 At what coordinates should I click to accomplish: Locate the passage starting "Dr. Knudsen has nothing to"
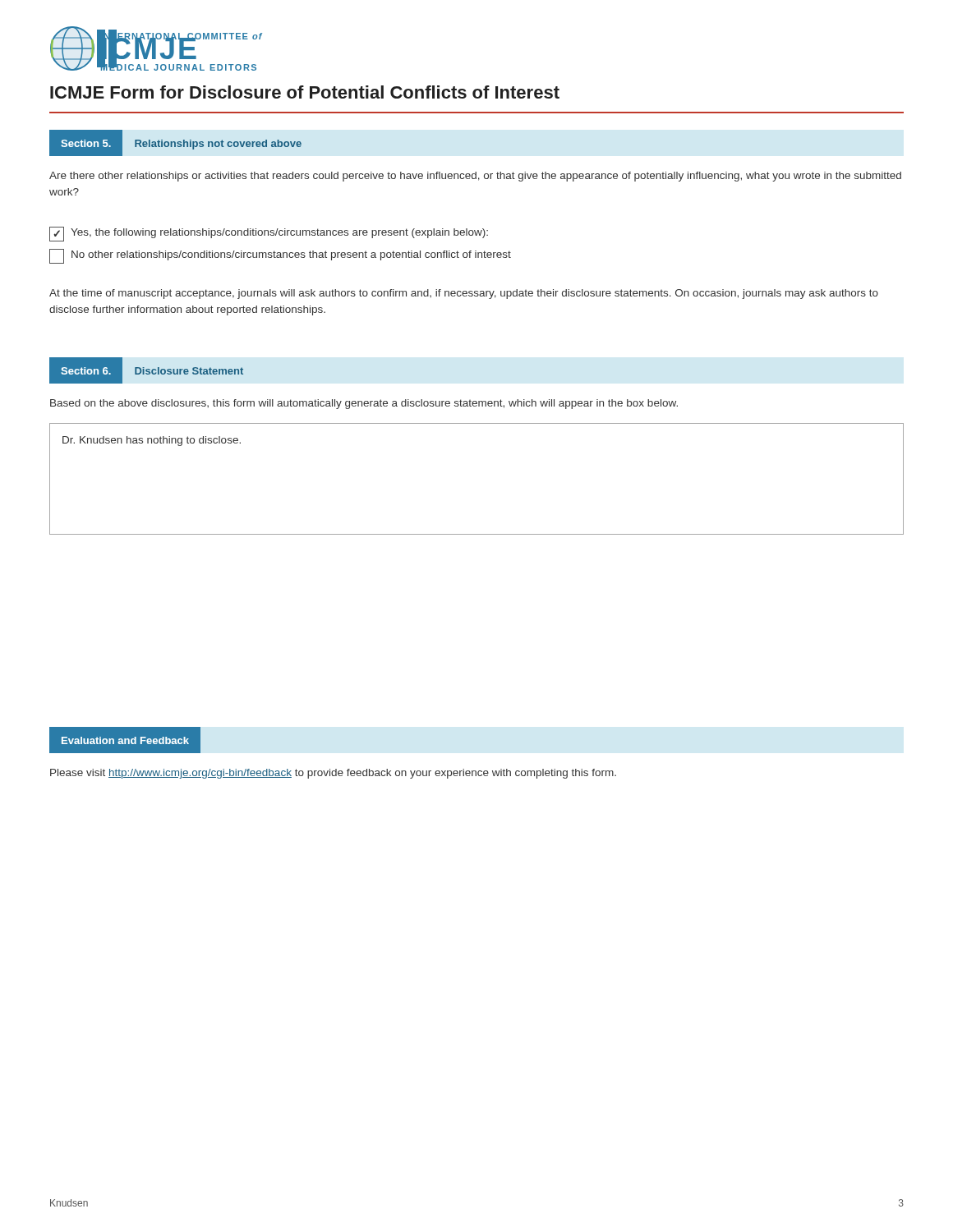click(x=152, y=440)
